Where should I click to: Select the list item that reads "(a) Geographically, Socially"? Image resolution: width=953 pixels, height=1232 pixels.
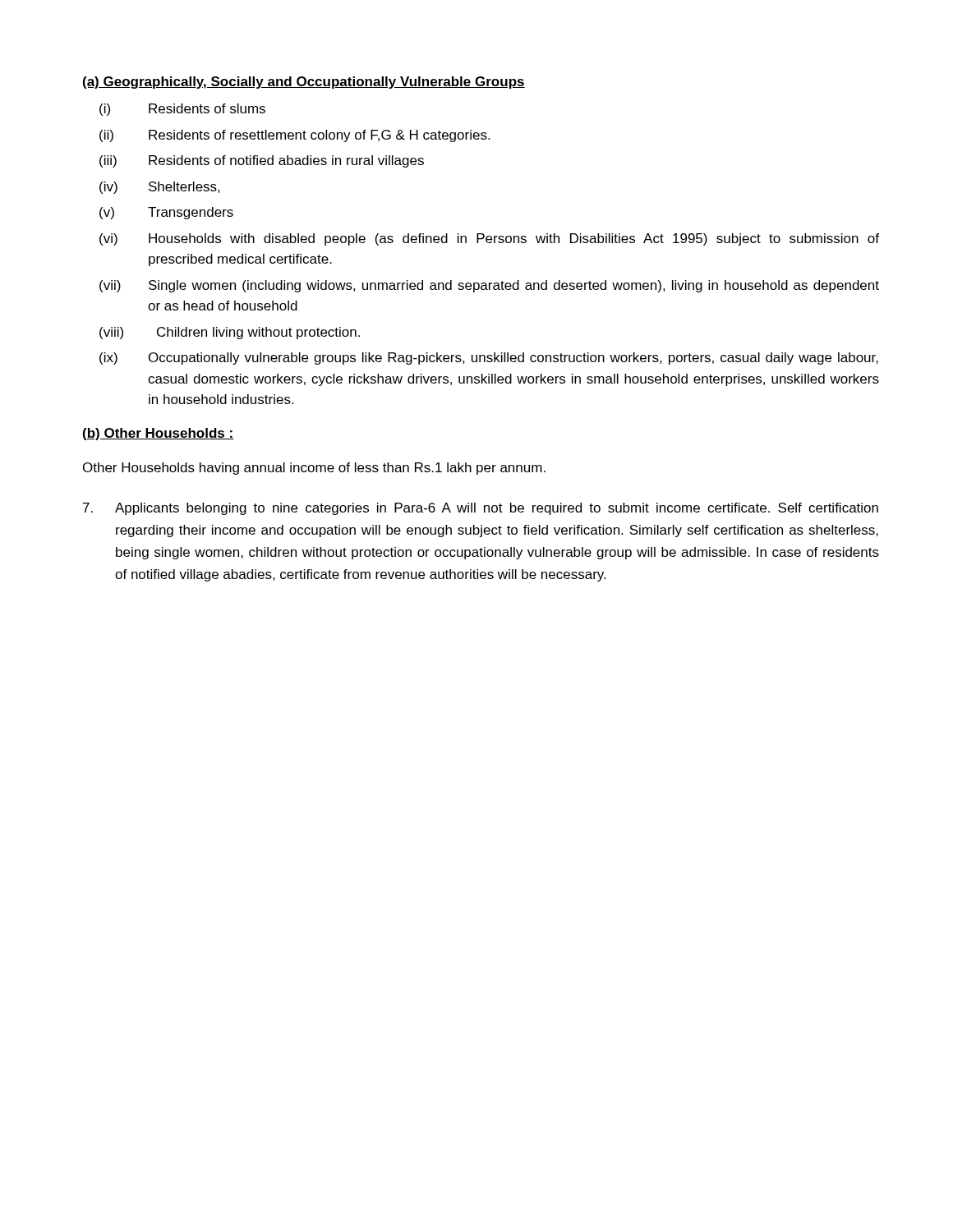(303, 82)
